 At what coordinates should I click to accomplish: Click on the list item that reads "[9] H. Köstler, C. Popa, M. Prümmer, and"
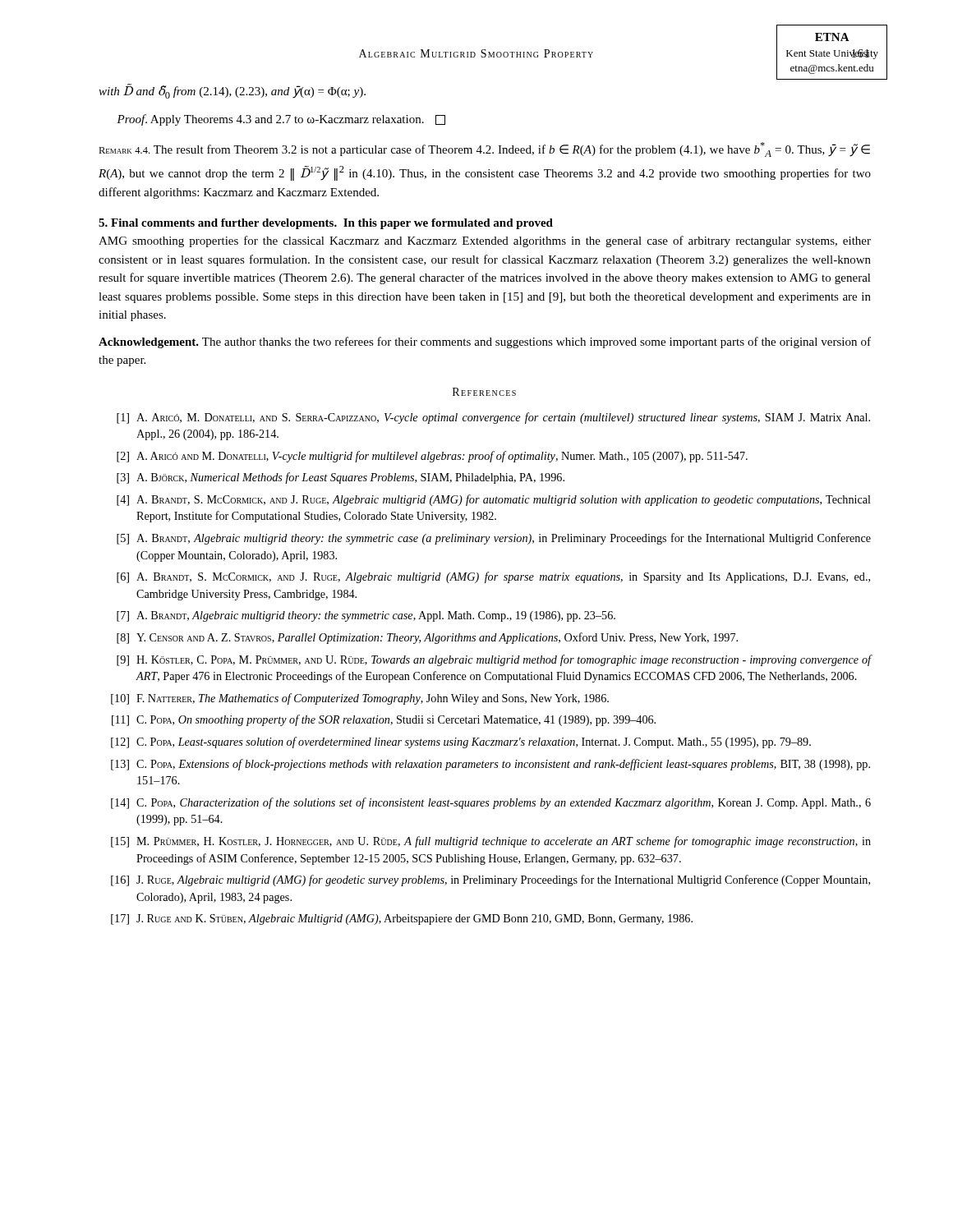point(485,668)
